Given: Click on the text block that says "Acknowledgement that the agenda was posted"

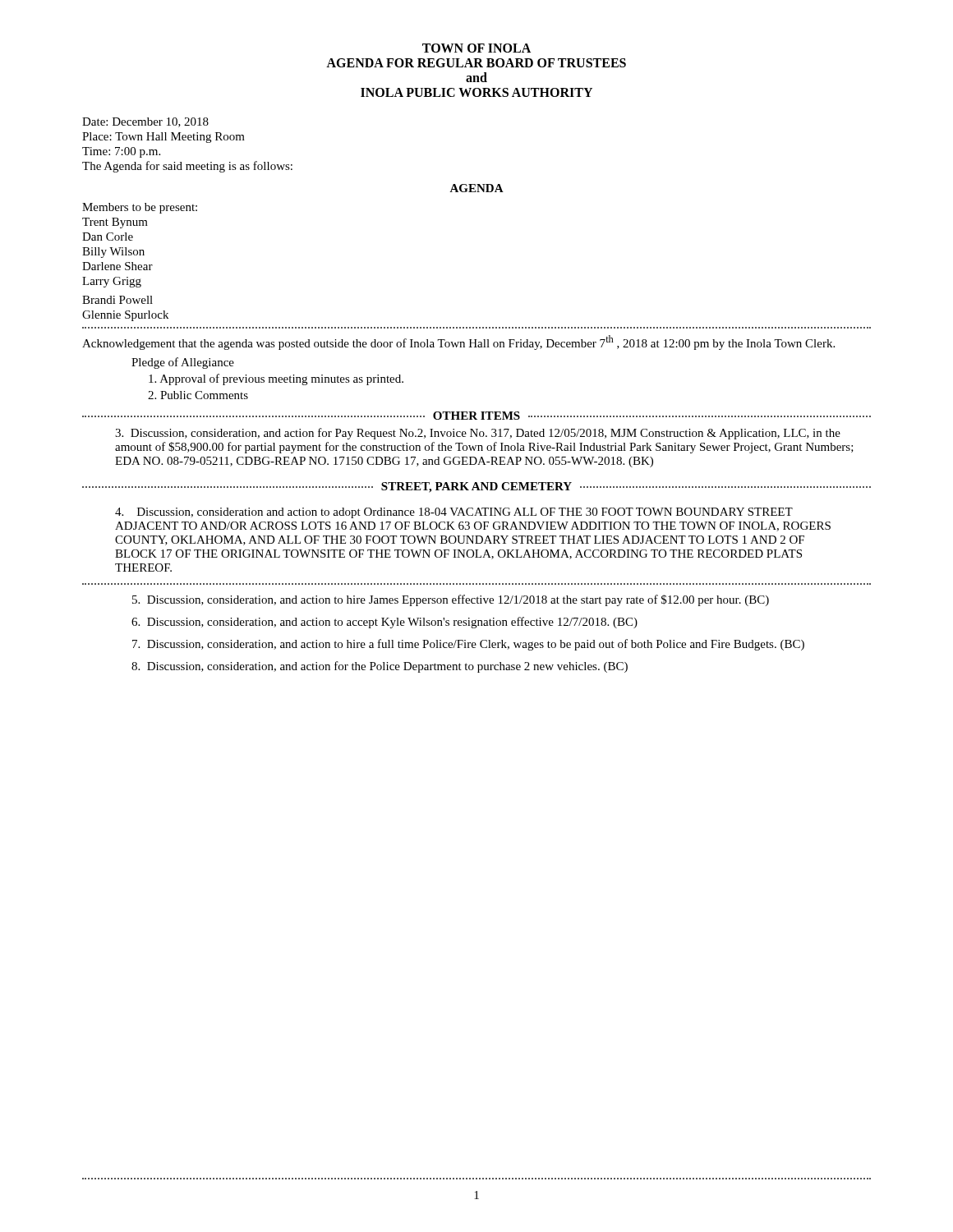Looking at the screenshot, I should 459,342.
